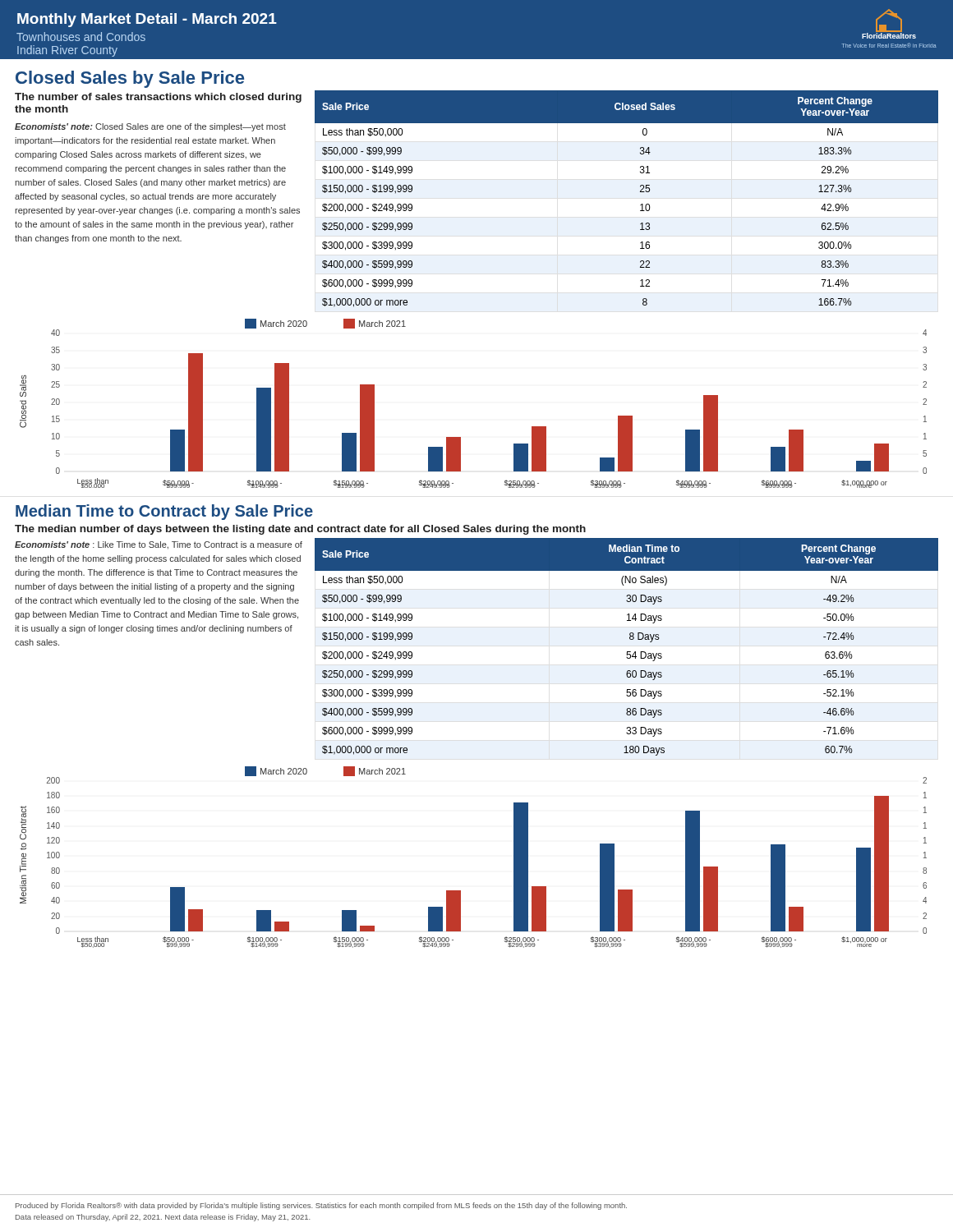953x1232 pixels.
Task: Find the block on this page that starts "Economists' note : Like Time"
Action: [x=158, y=594]
